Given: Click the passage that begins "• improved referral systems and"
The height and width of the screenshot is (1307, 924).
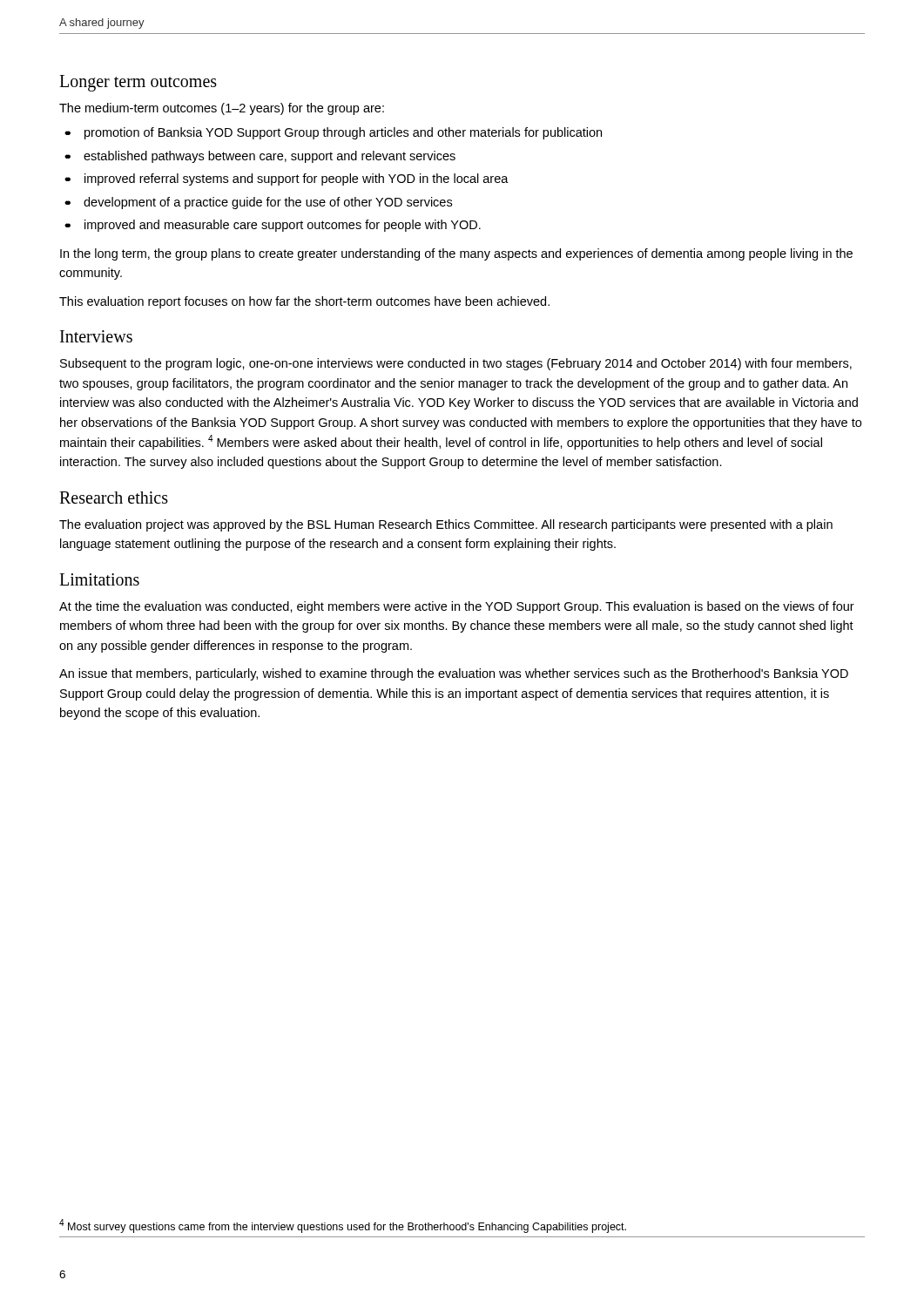Looking at the screenshot, I should click(x=286, y=179).
